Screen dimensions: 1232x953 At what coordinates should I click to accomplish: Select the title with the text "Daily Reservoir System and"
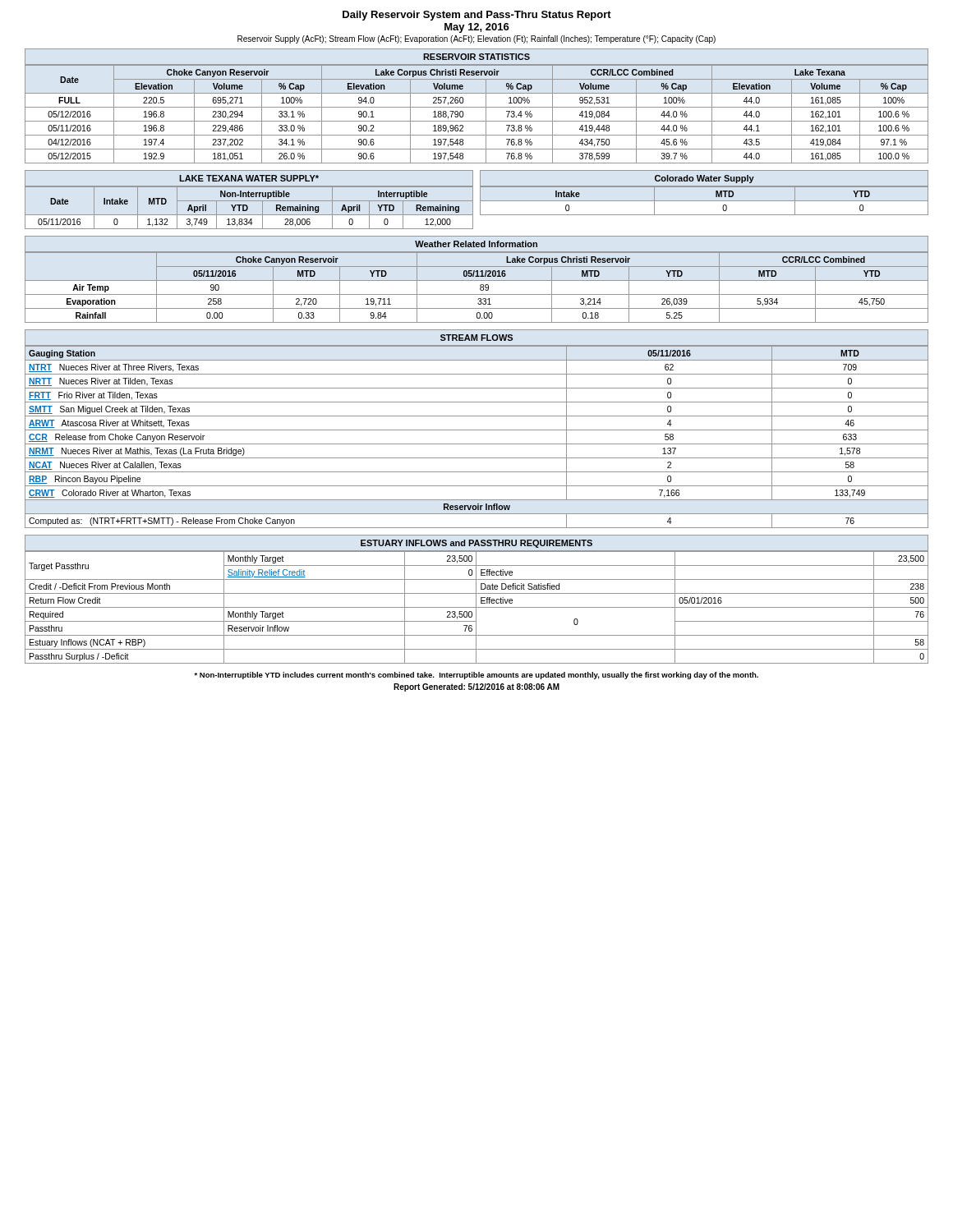(x=476, y=21)
